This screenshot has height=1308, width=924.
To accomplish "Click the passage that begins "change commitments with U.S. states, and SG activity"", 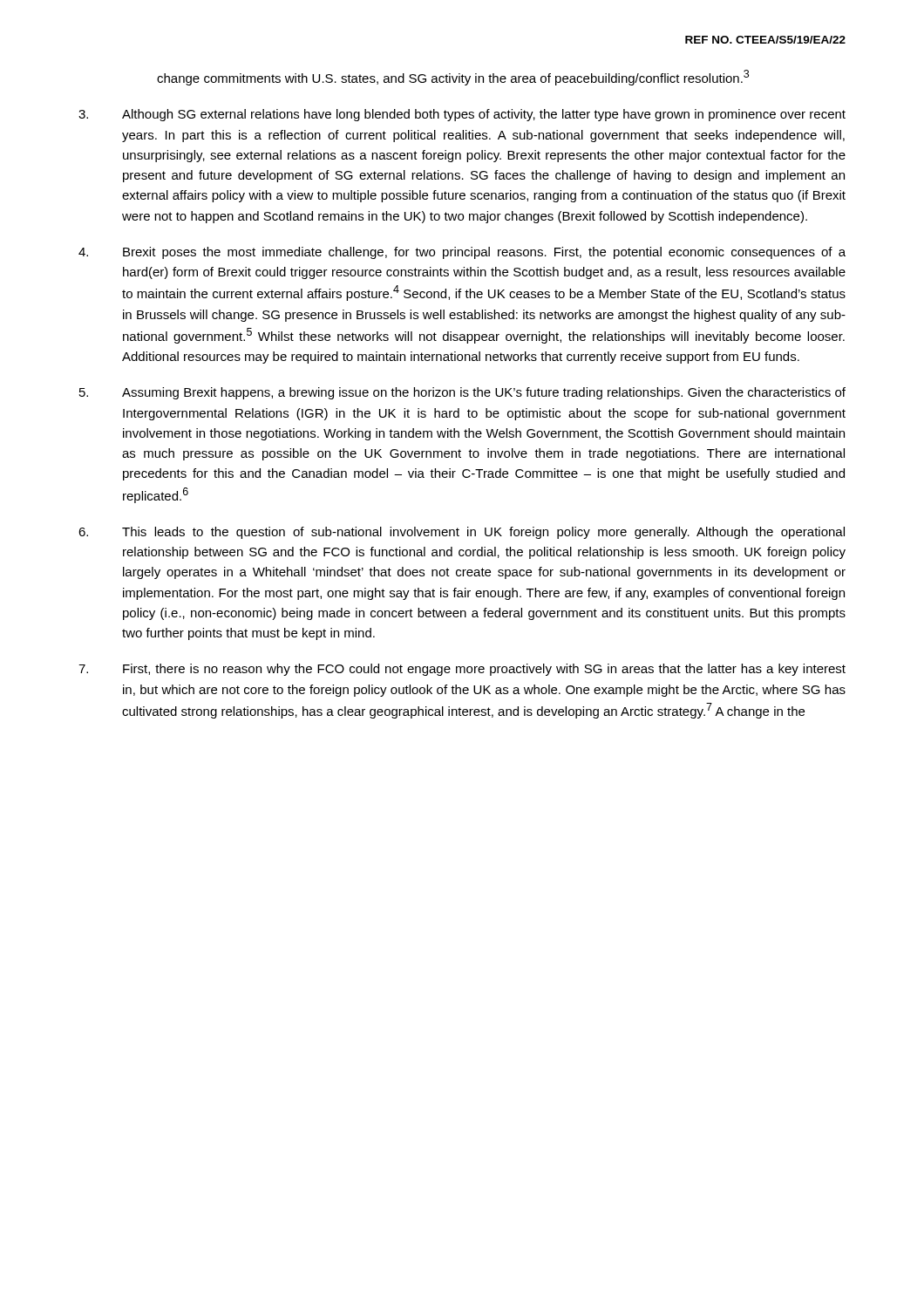I will 453,77.
